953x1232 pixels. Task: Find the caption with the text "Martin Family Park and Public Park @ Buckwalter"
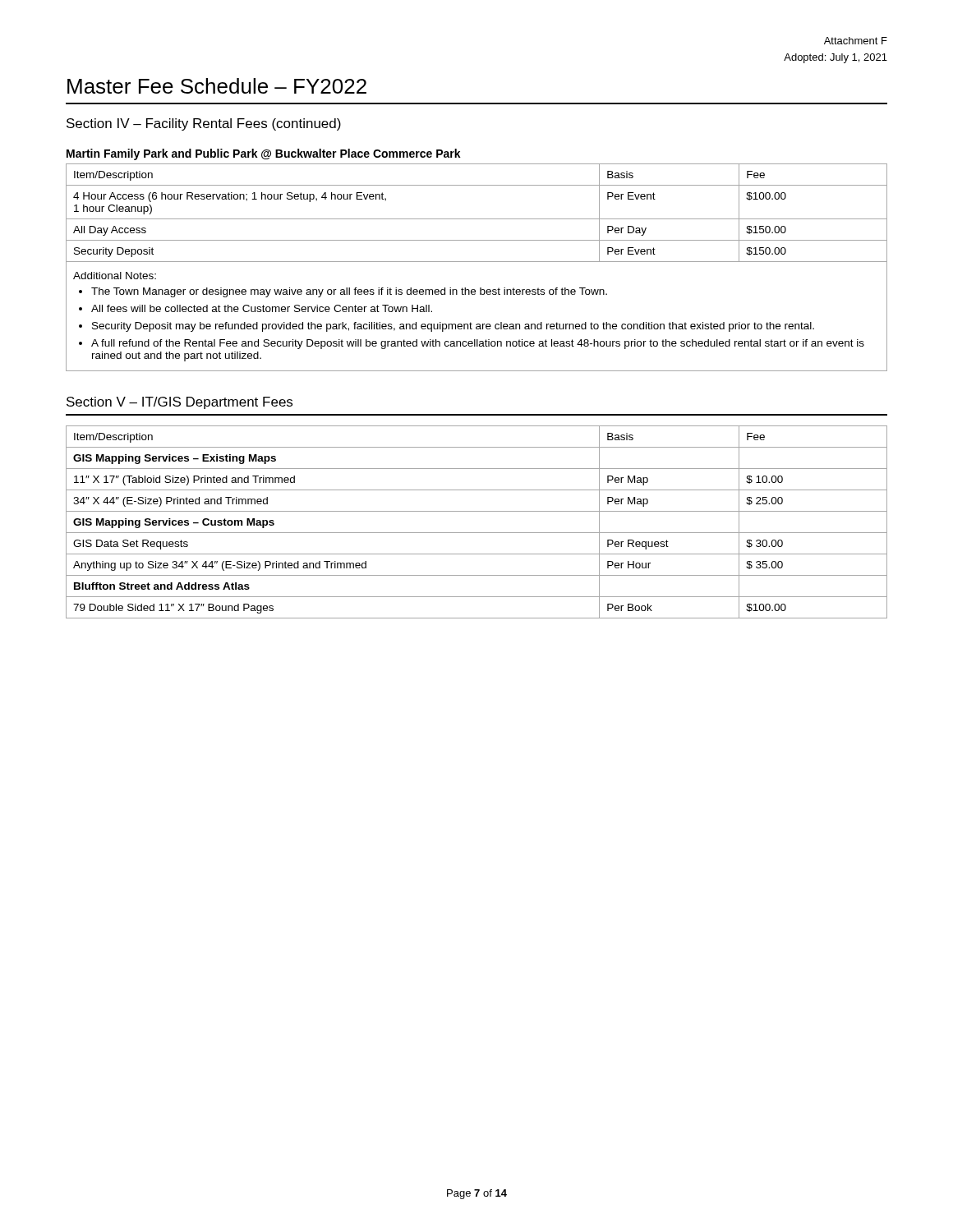point(263,154)
